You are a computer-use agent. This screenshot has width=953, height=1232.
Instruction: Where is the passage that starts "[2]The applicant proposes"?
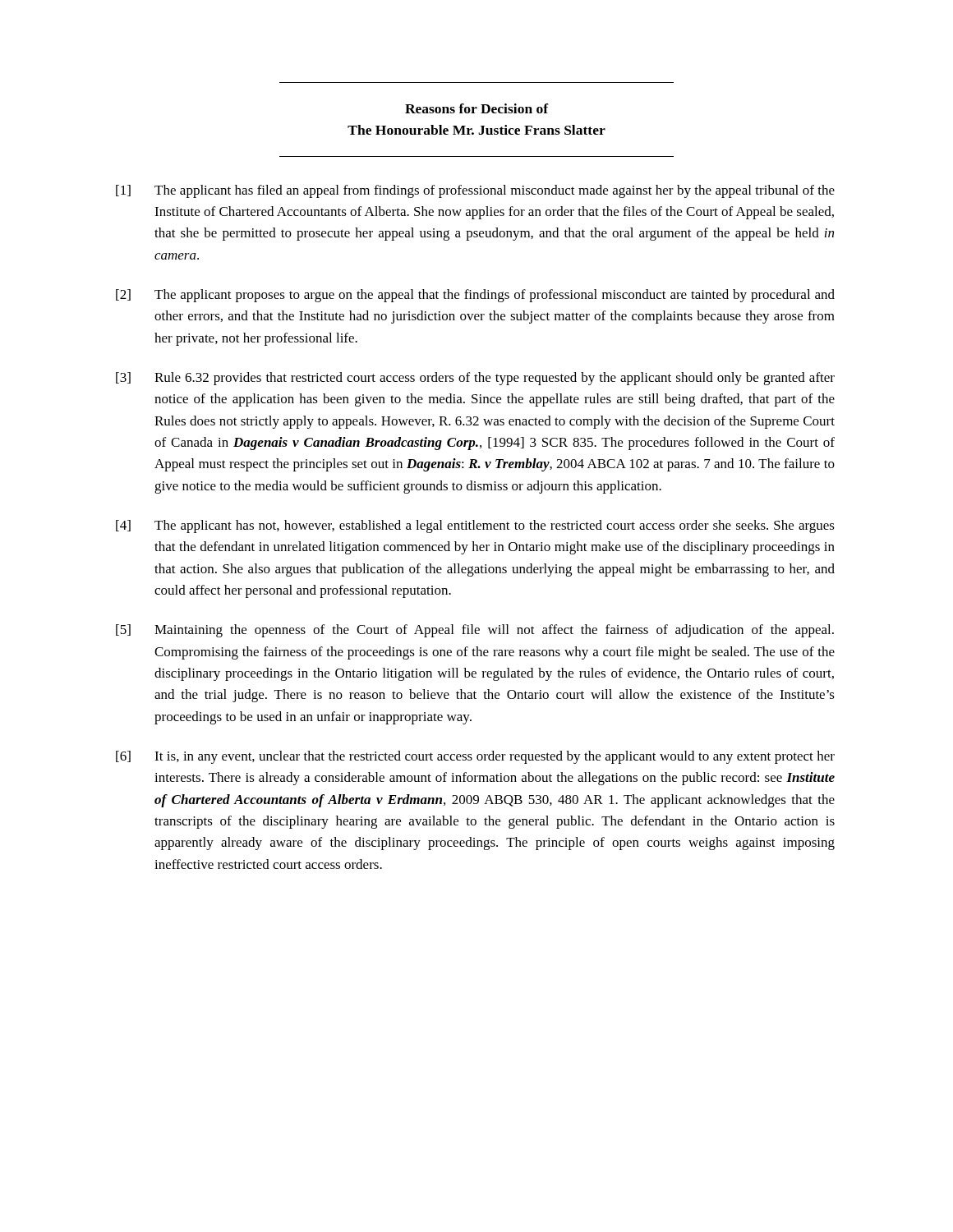coord(475,317)
